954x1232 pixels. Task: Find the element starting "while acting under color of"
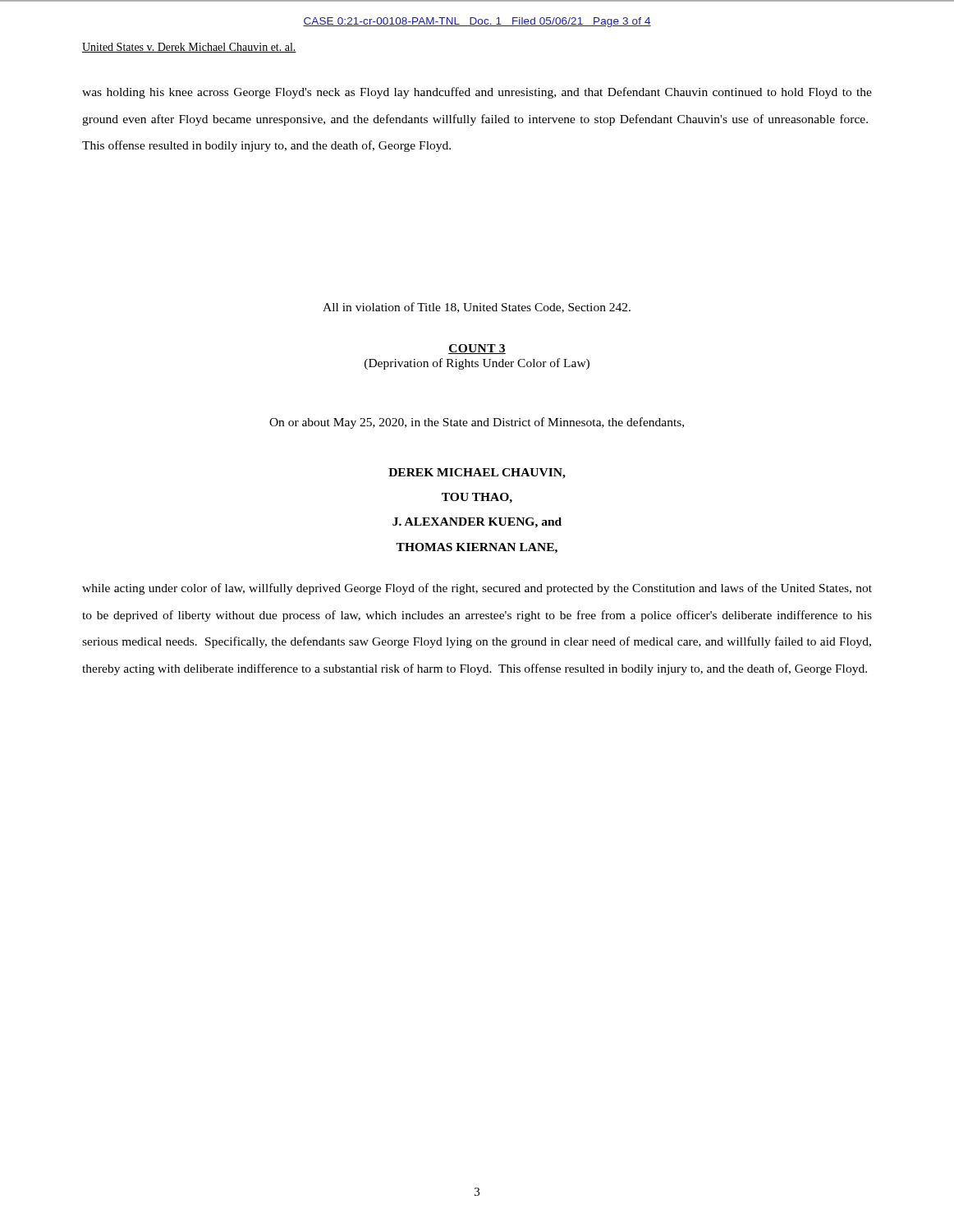(x=477, y=628)
